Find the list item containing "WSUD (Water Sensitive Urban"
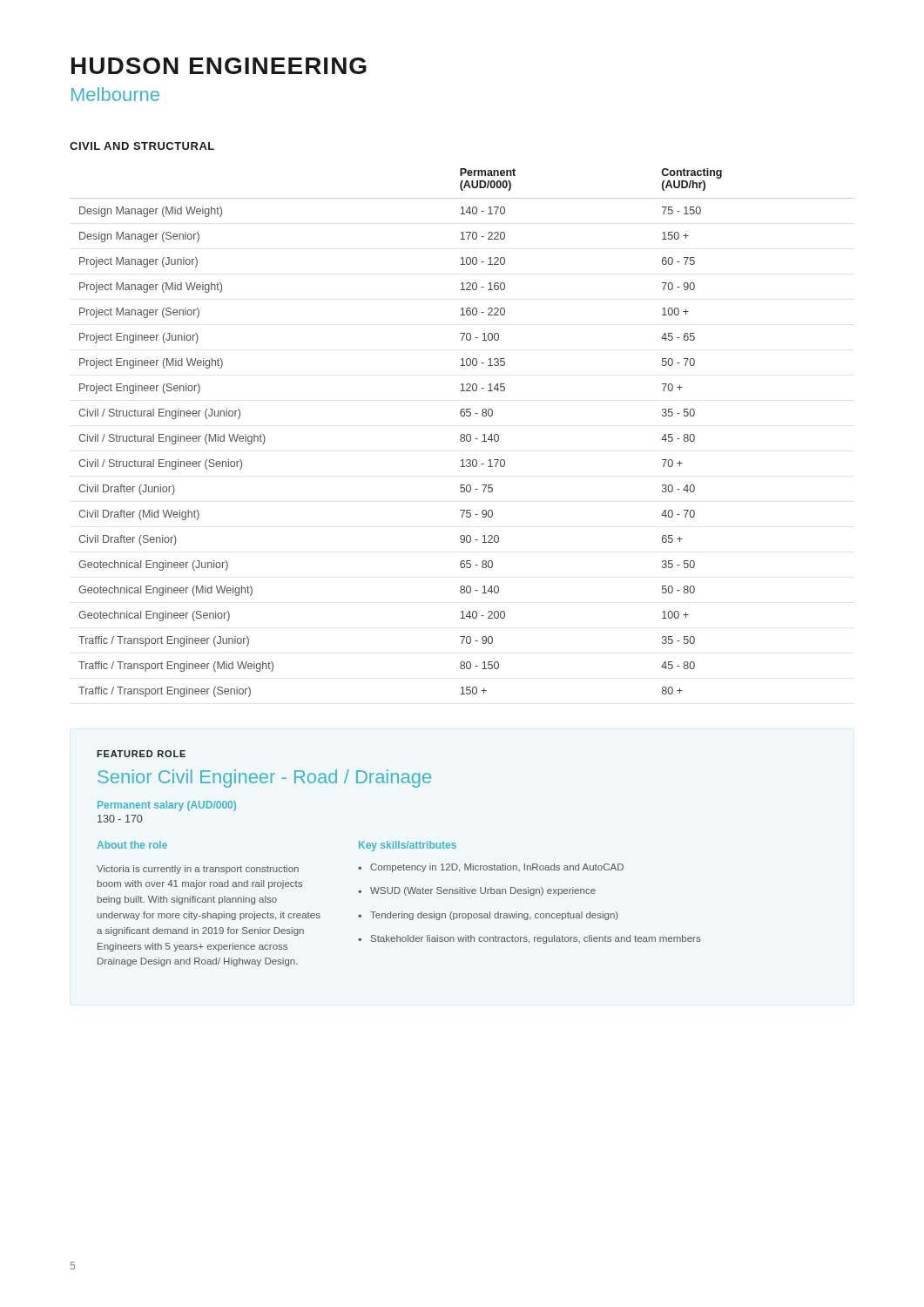 point(483,891)
